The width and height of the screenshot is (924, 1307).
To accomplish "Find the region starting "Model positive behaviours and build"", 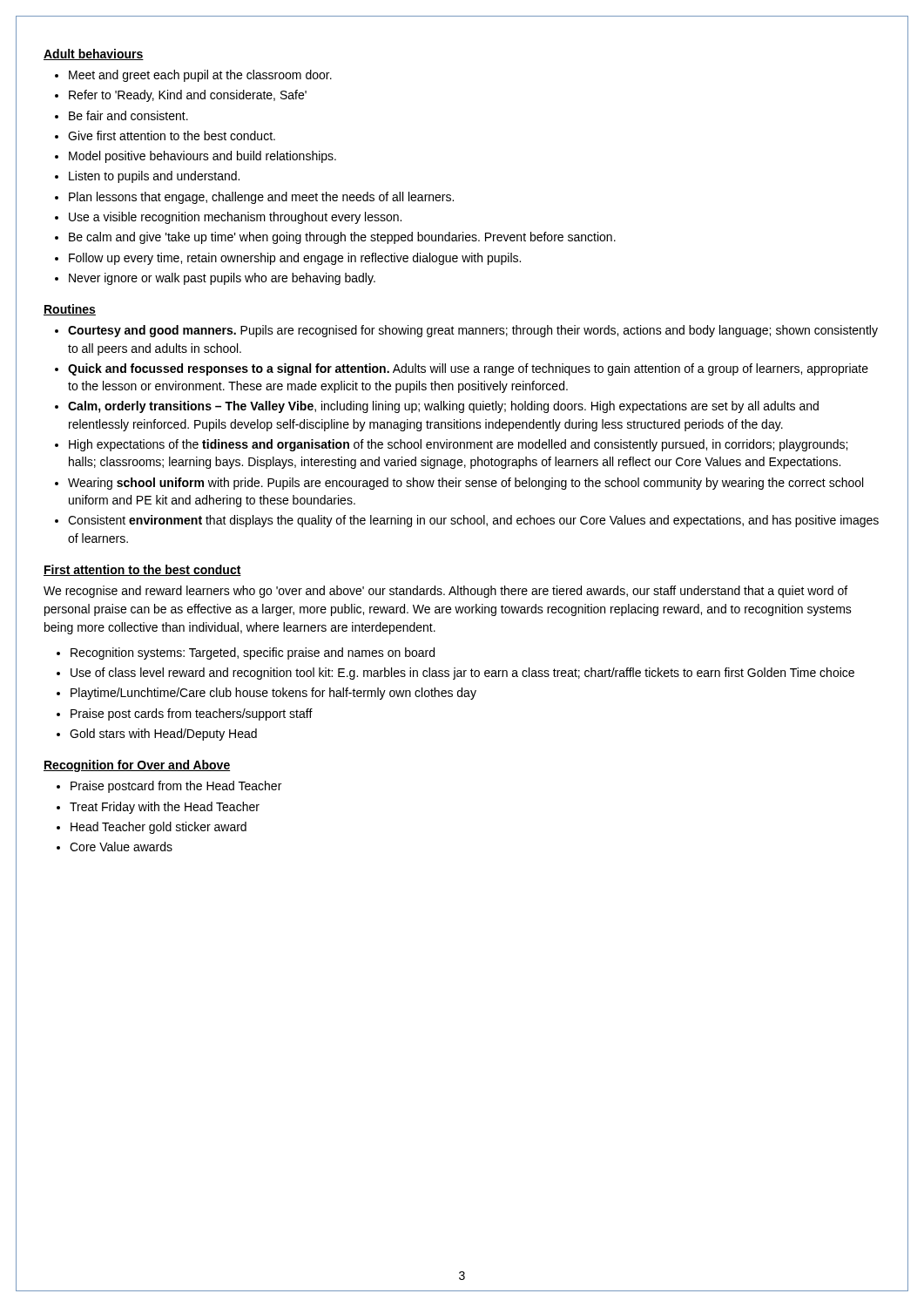I will click(x=202, y=156).
